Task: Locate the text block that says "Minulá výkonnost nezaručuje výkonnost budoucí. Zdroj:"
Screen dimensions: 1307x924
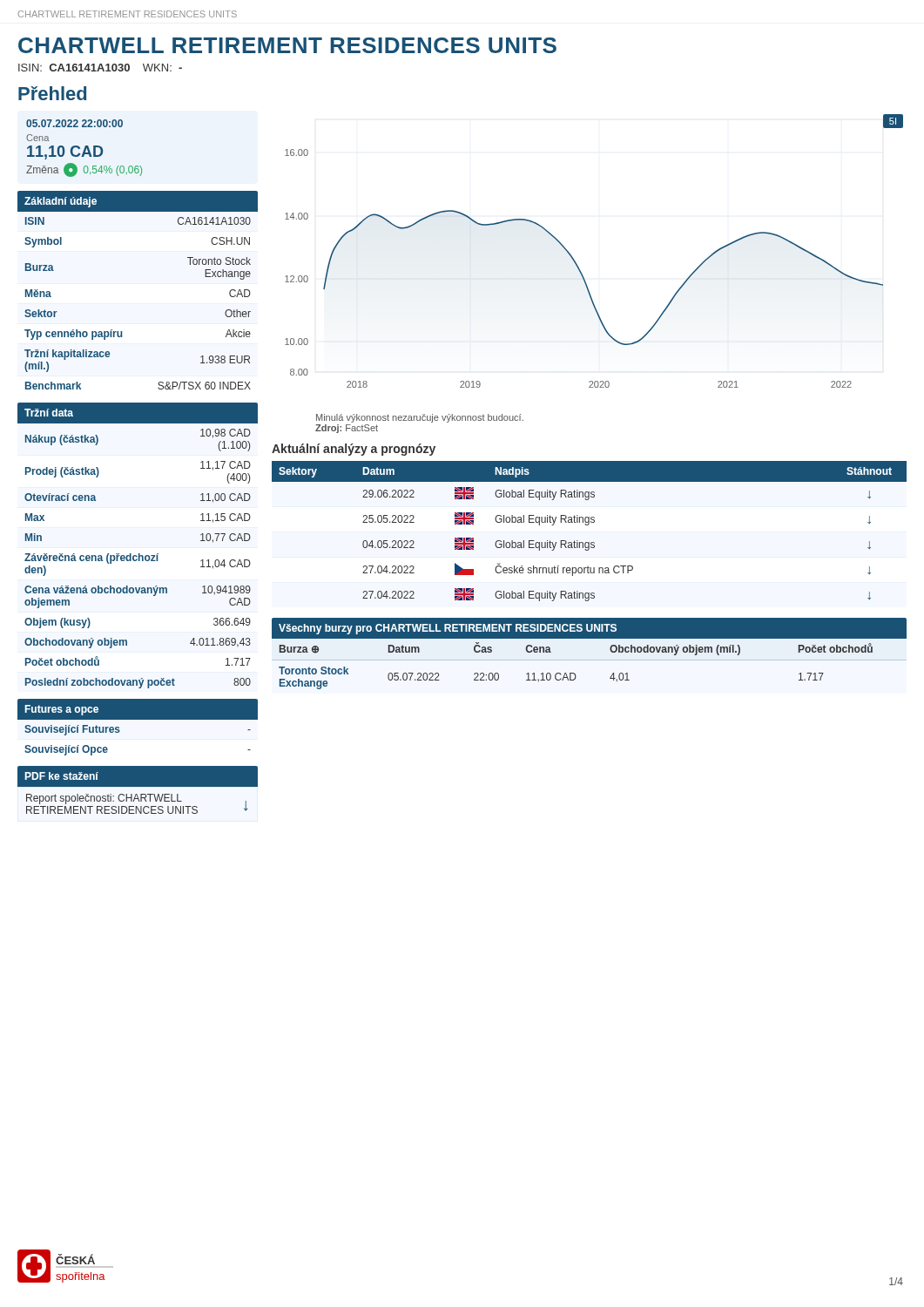Action: (420, 423)
